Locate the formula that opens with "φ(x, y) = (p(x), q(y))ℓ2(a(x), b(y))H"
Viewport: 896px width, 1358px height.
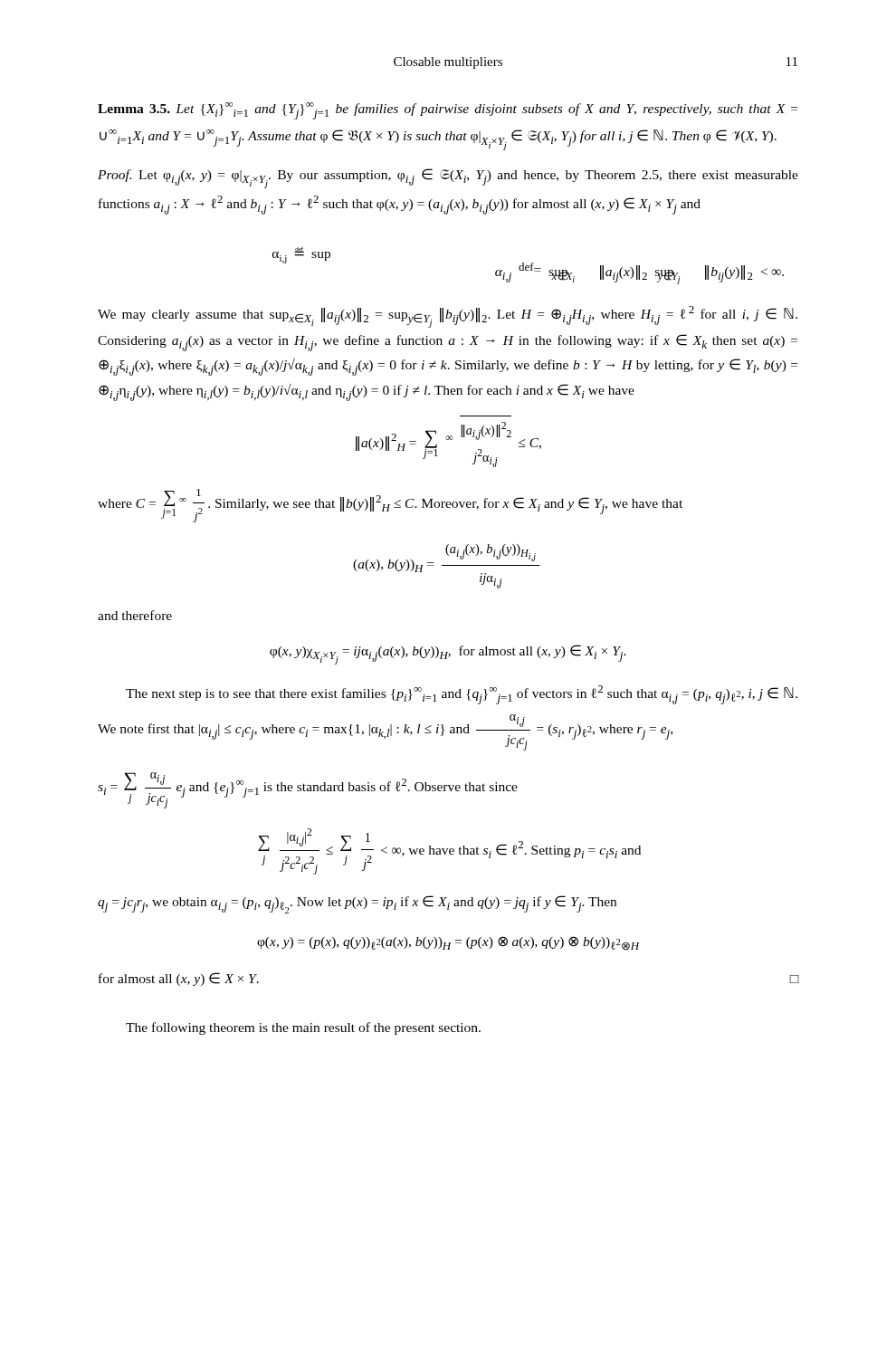(448, 943)
